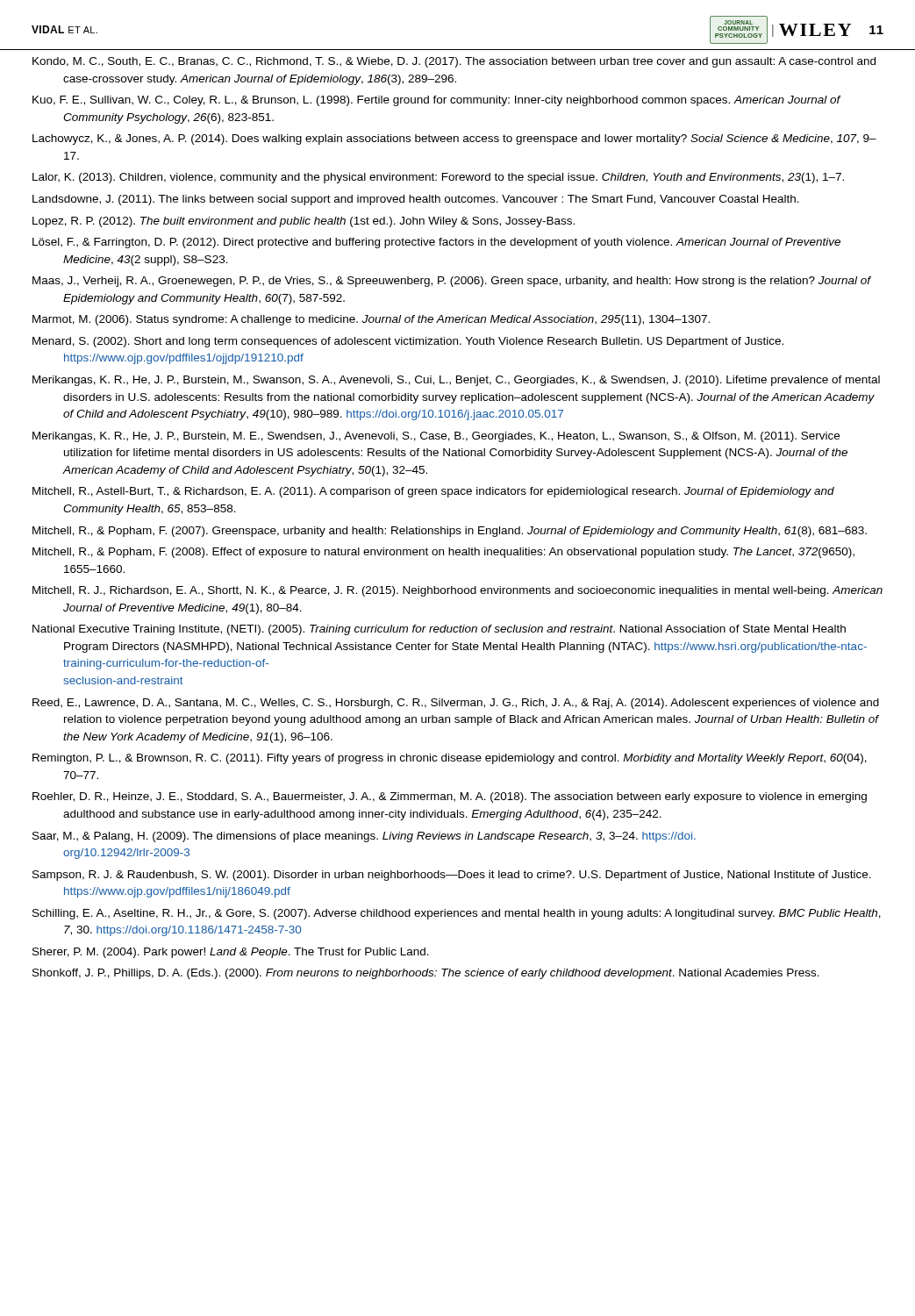
Task: Where is the passage that starts "Landsdowne, J. (2011). The links between social support"?
Action: tap(416, 199)
